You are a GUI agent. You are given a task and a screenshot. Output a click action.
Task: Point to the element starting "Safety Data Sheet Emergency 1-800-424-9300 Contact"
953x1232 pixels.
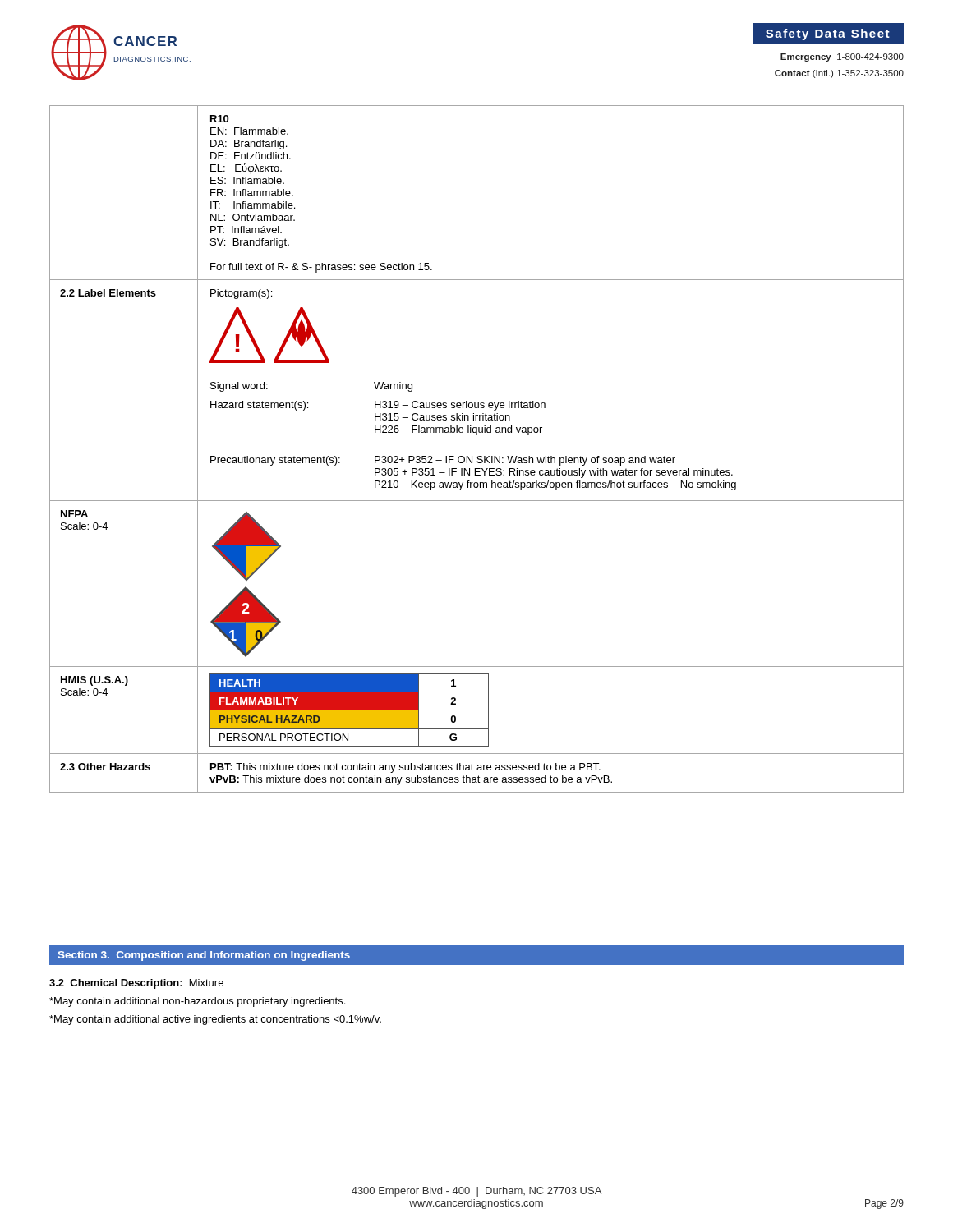pos(828,52)
